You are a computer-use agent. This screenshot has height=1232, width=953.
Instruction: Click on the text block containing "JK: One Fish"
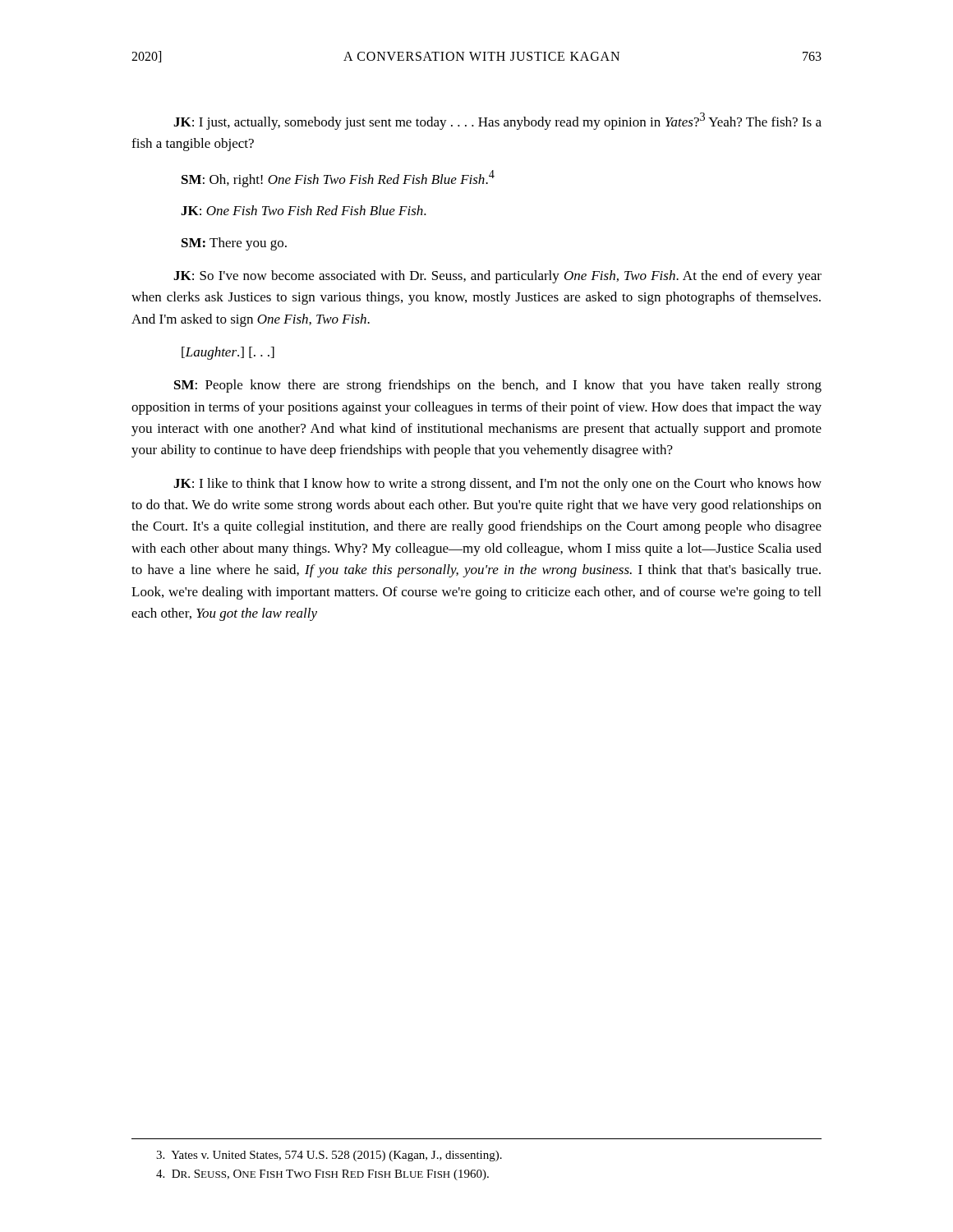[304, 211]
